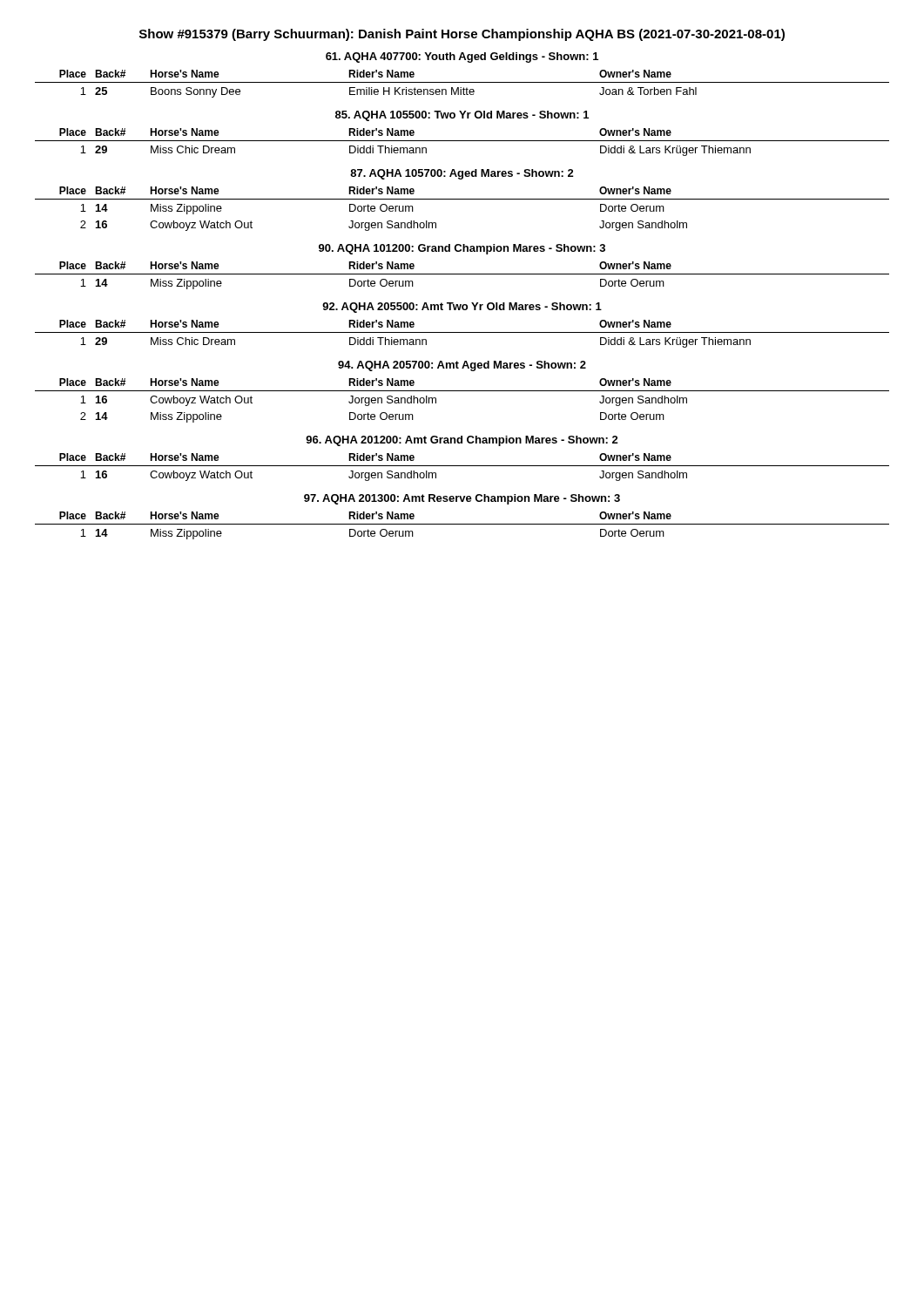Screen dimensions: 1307x924
Task: Click on the table containing "Joan & Torben Fahl"
Action: (462, 83)
